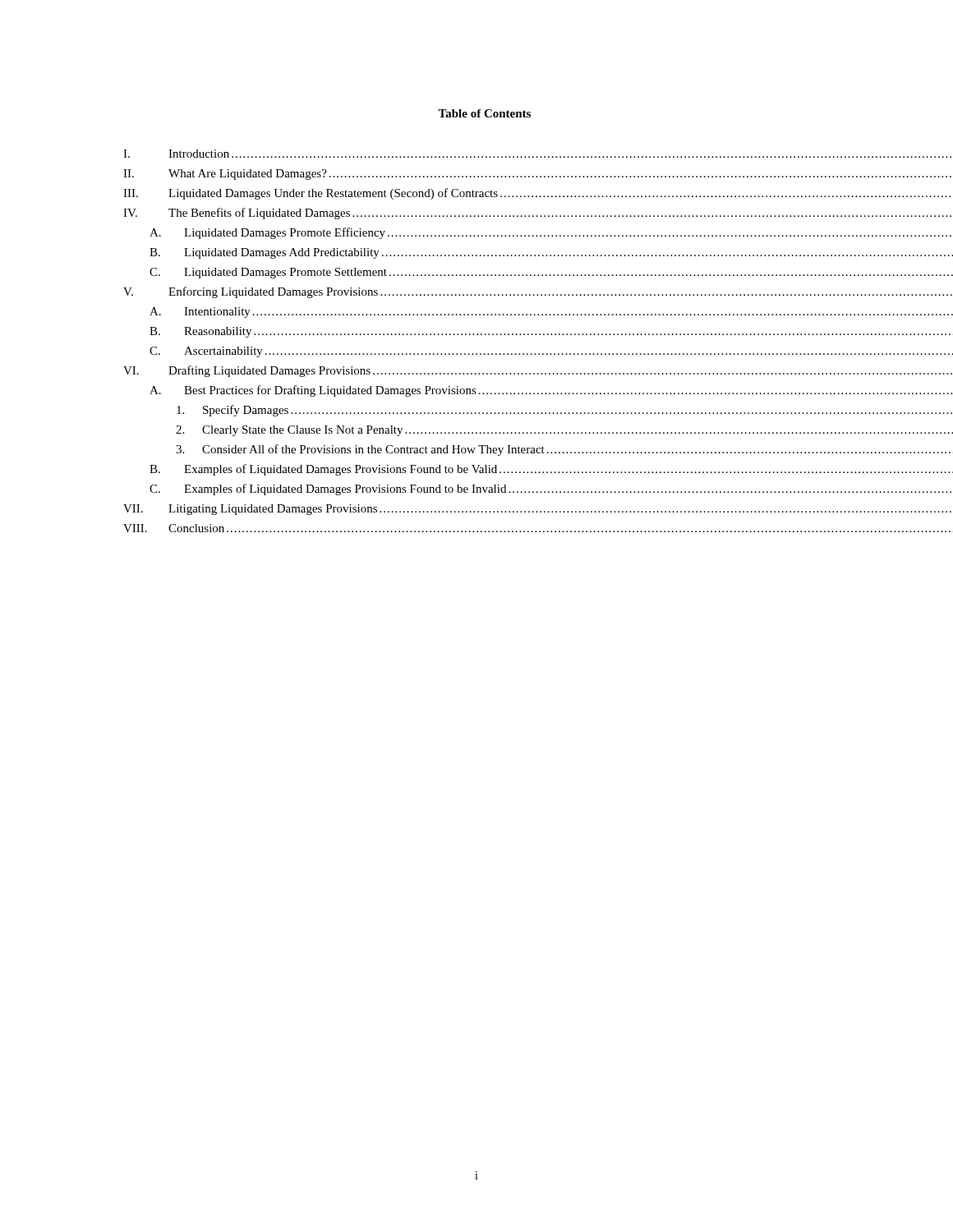This screenshot has height=1232, width=953.
Task: Find the block starting "B. Reasonability 9"
Action: click(x=511, y=331)
